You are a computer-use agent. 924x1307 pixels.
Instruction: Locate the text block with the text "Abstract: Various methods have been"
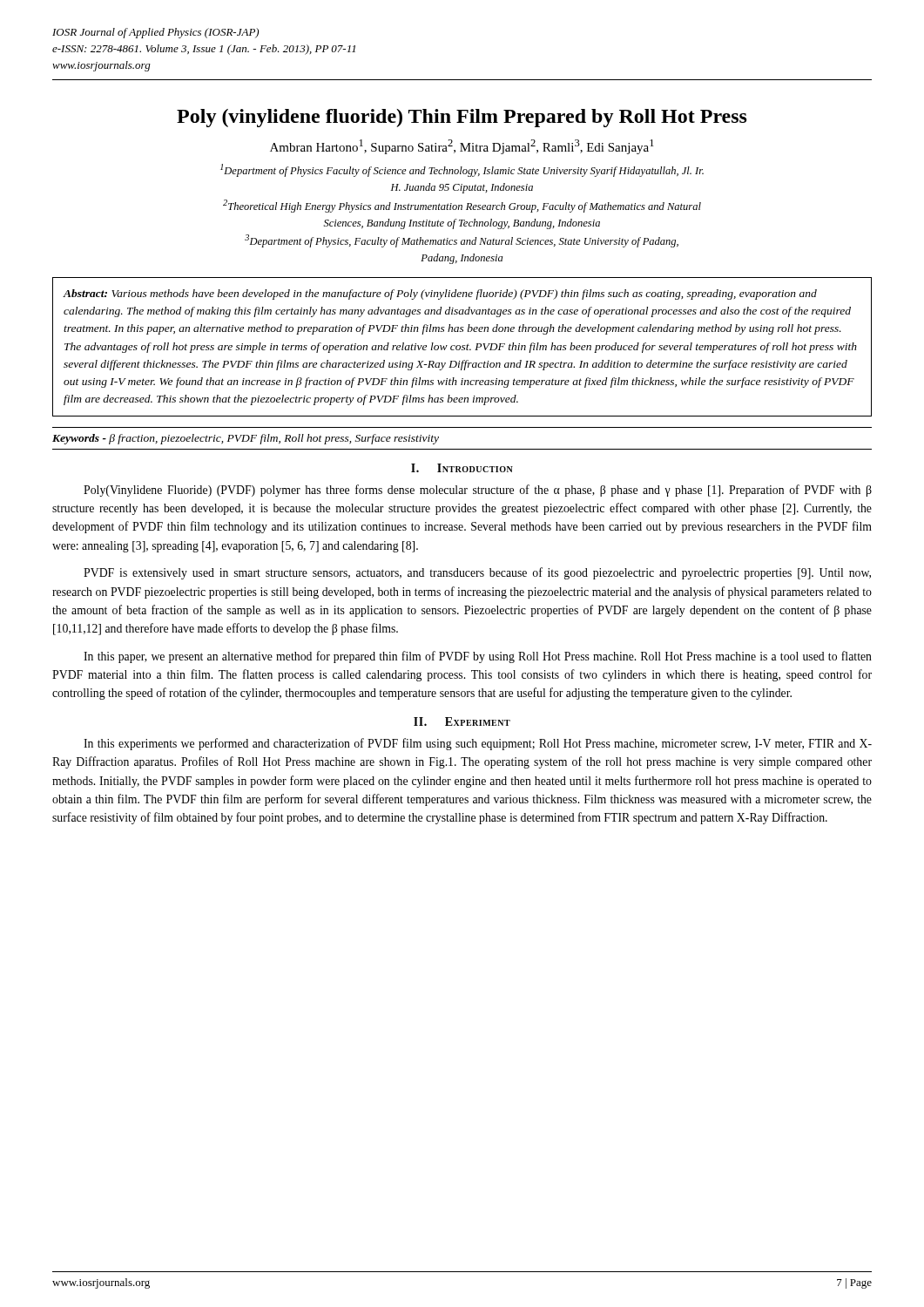(x=460, y=346)
